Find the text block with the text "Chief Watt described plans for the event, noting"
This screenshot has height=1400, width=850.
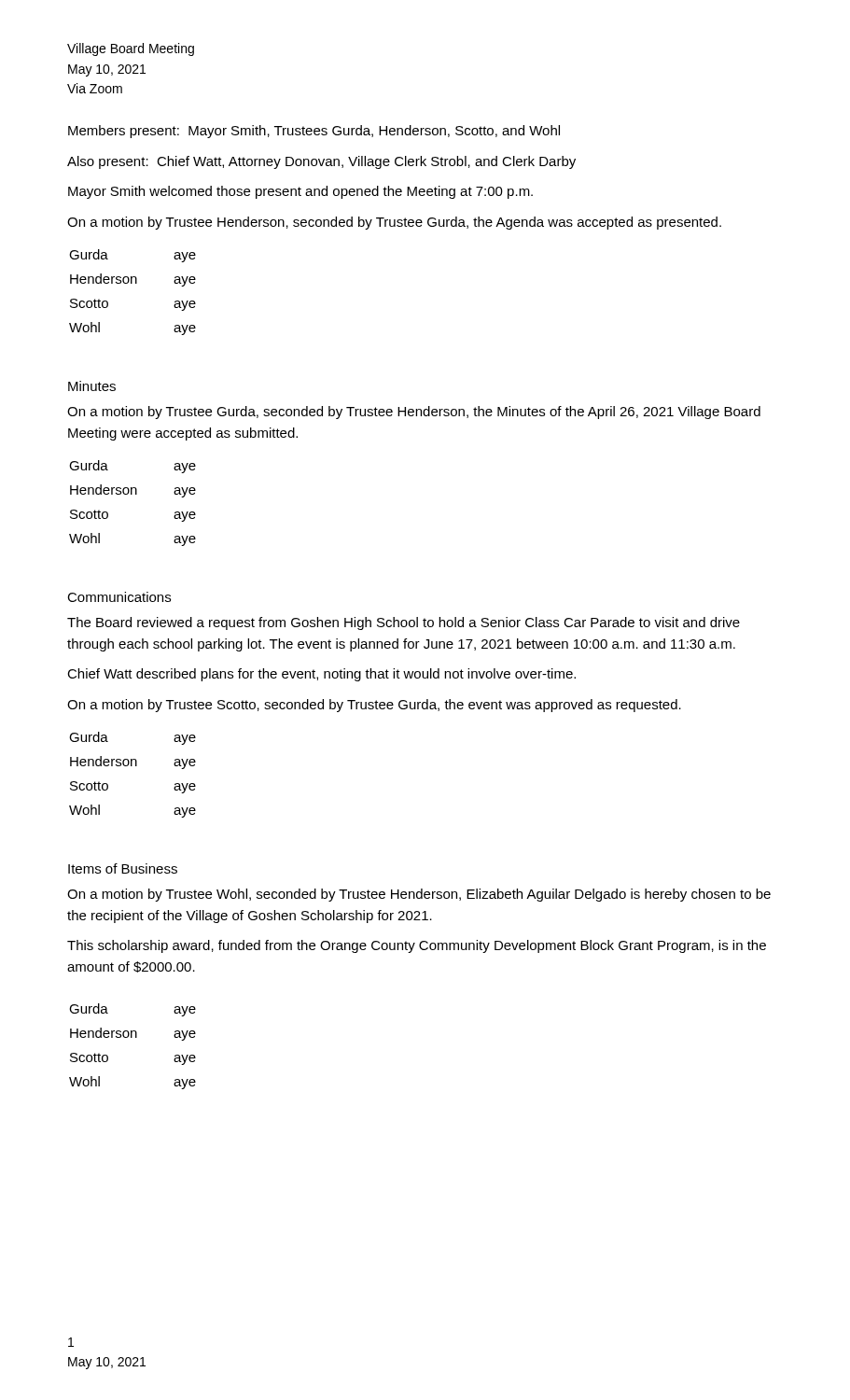pos(322,673)
